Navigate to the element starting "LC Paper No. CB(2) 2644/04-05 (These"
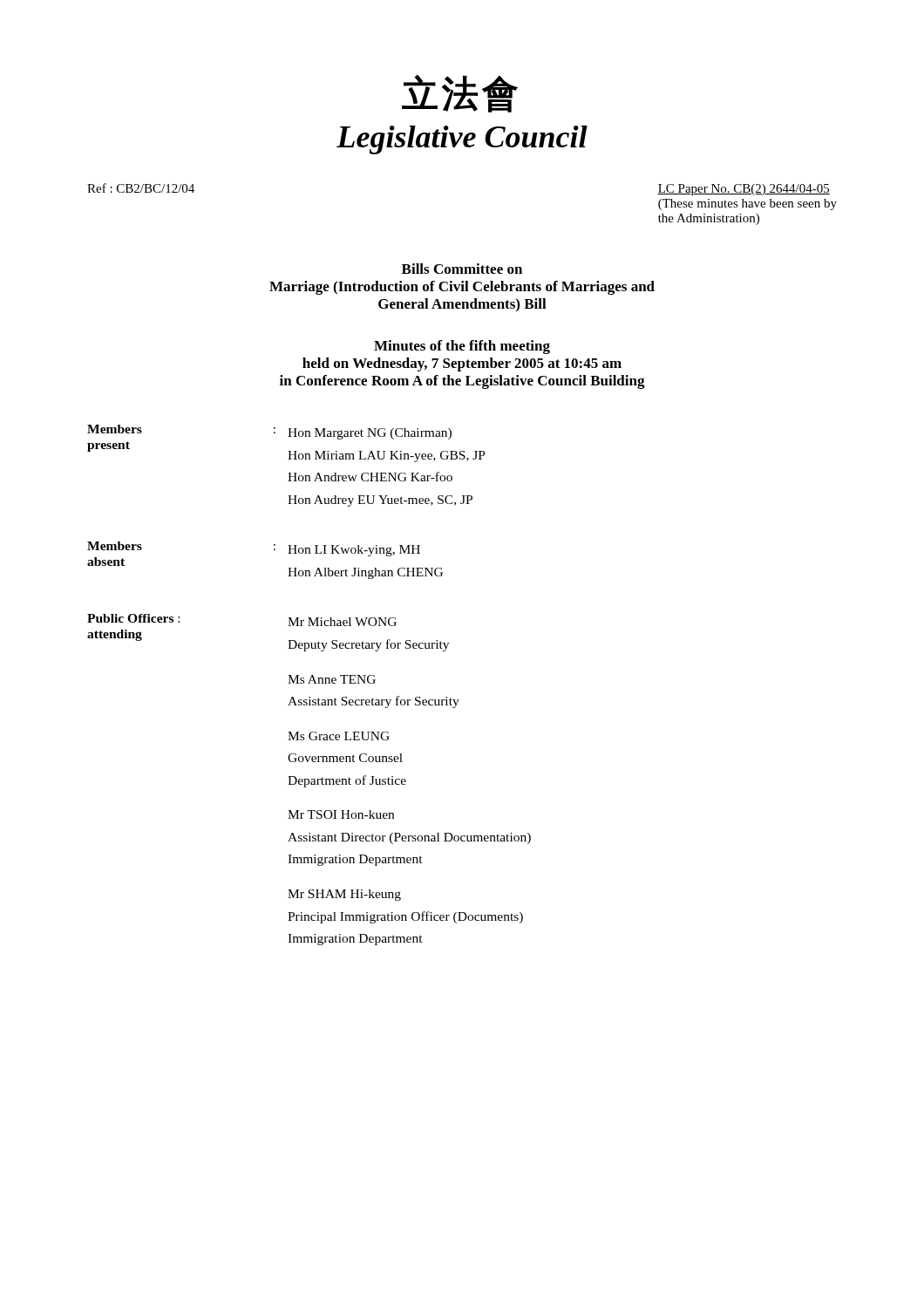Viewport: 924px width, 1308px height. tap(747, 203)
